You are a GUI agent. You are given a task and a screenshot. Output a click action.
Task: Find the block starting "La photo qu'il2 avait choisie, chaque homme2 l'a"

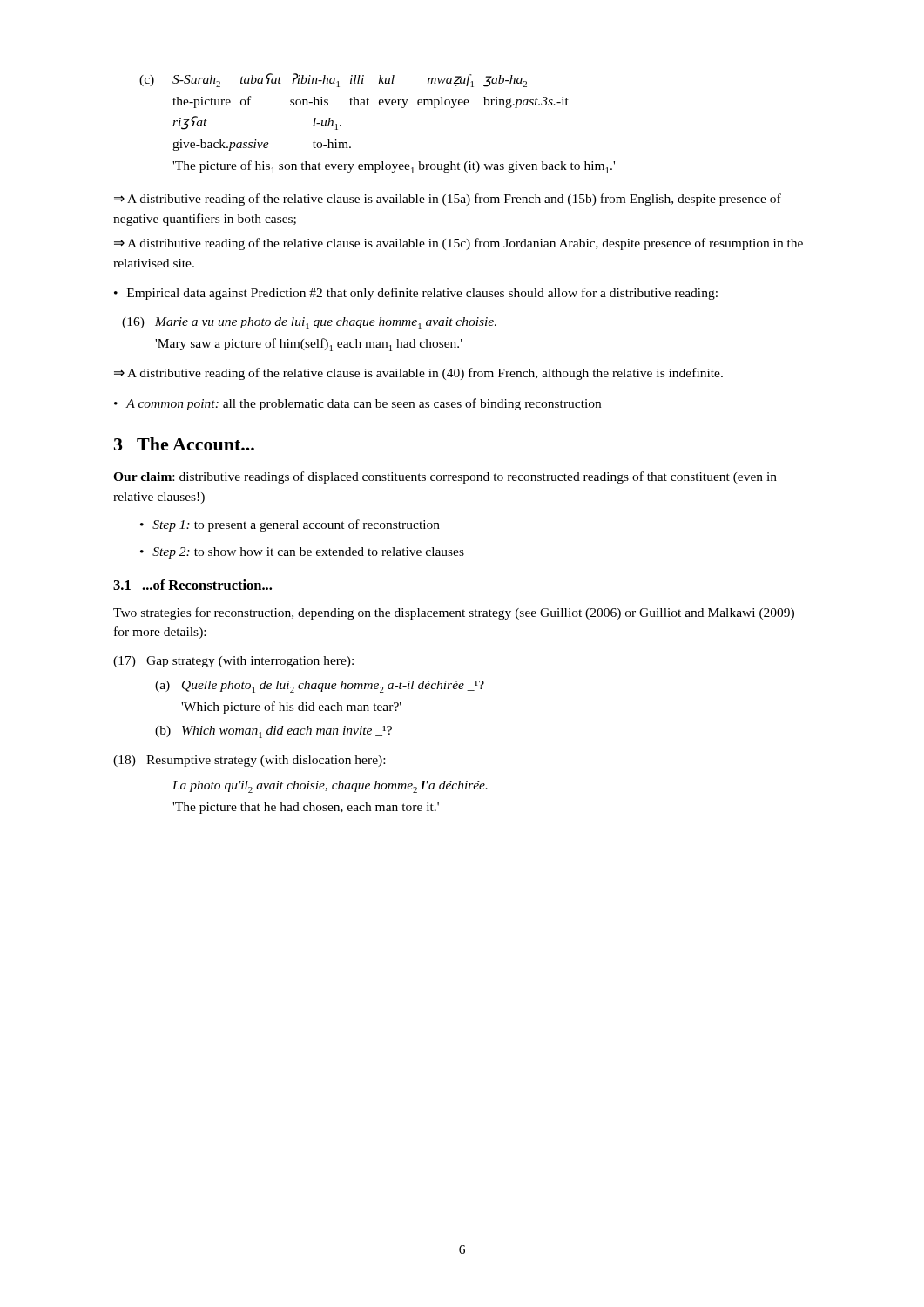[492, 796]
